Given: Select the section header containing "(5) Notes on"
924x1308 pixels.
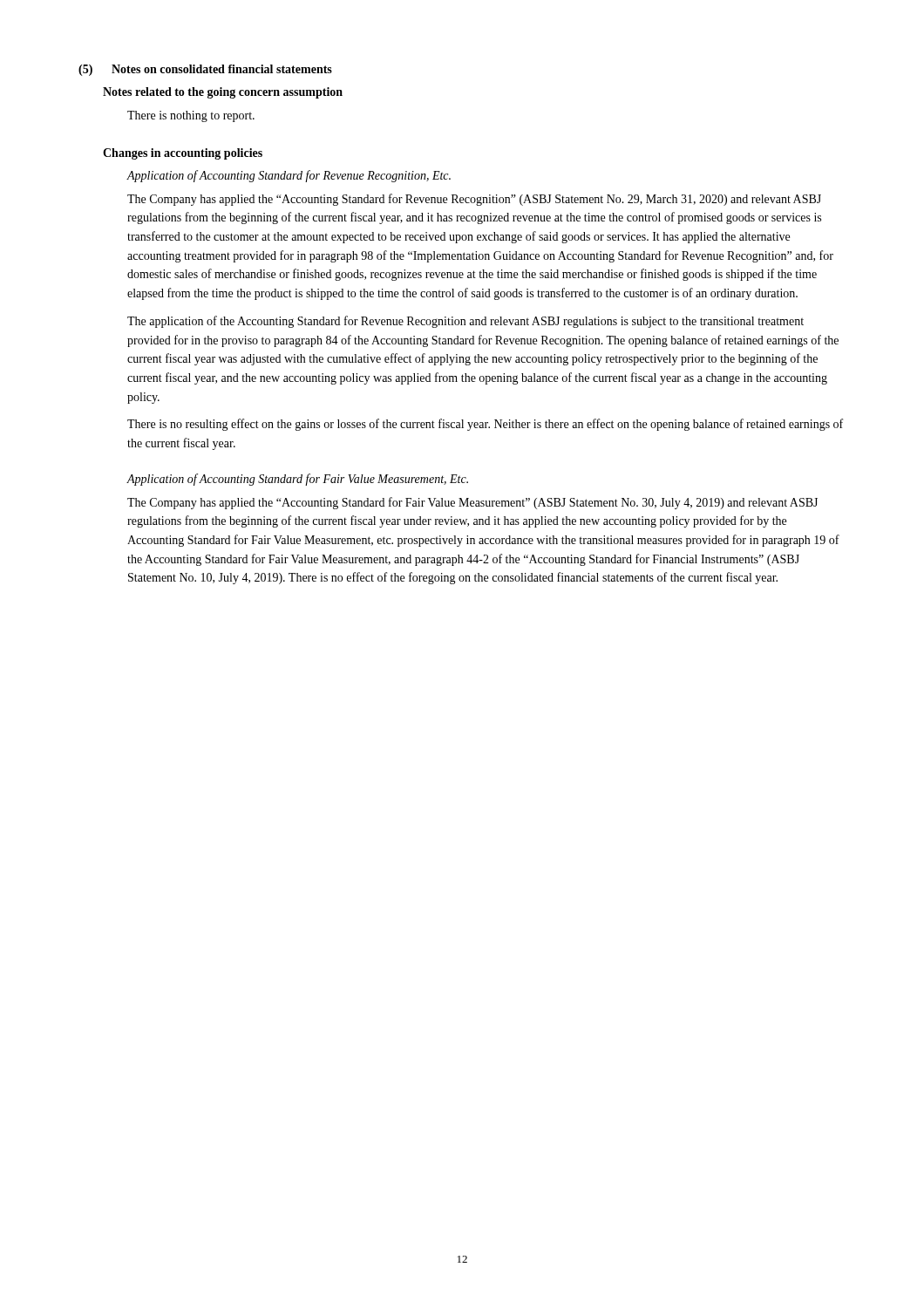Looking at the screenshot, I should [205, 70].
